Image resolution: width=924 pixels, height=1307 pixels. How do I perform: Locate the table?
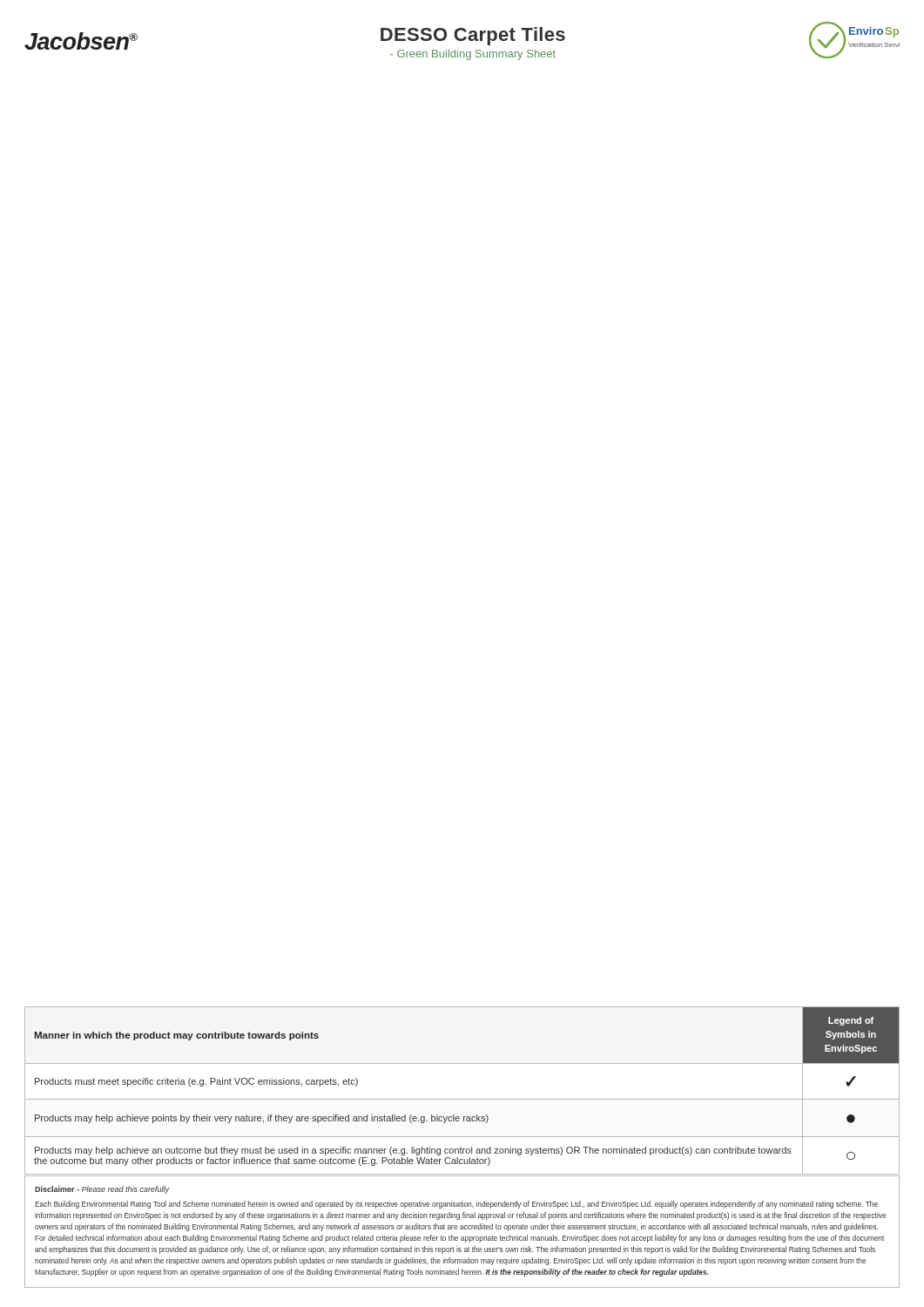pos(462,1091)
